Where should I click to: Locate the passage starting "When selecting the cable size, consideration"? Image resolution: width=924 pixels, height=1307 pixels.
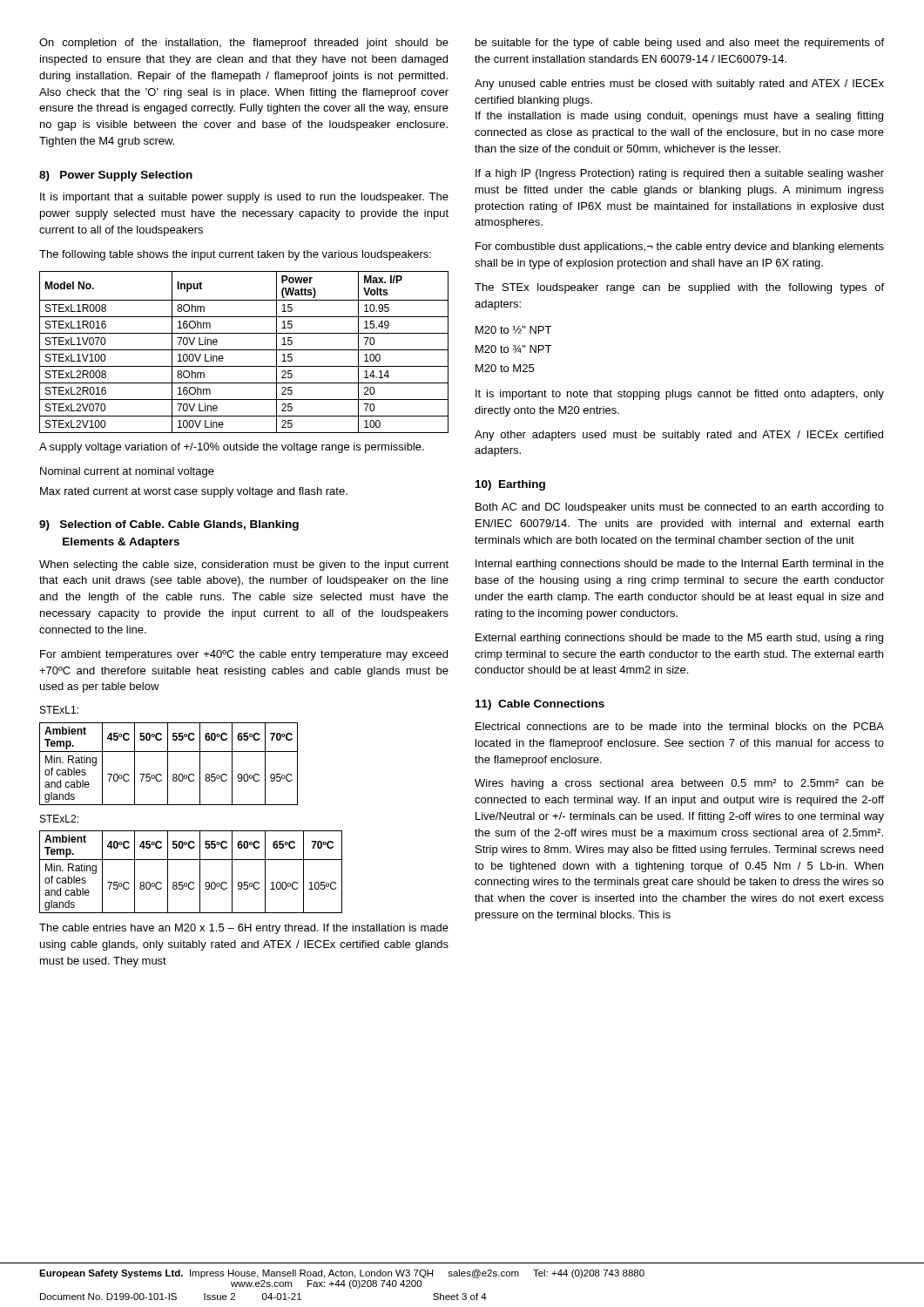(244, 597)
